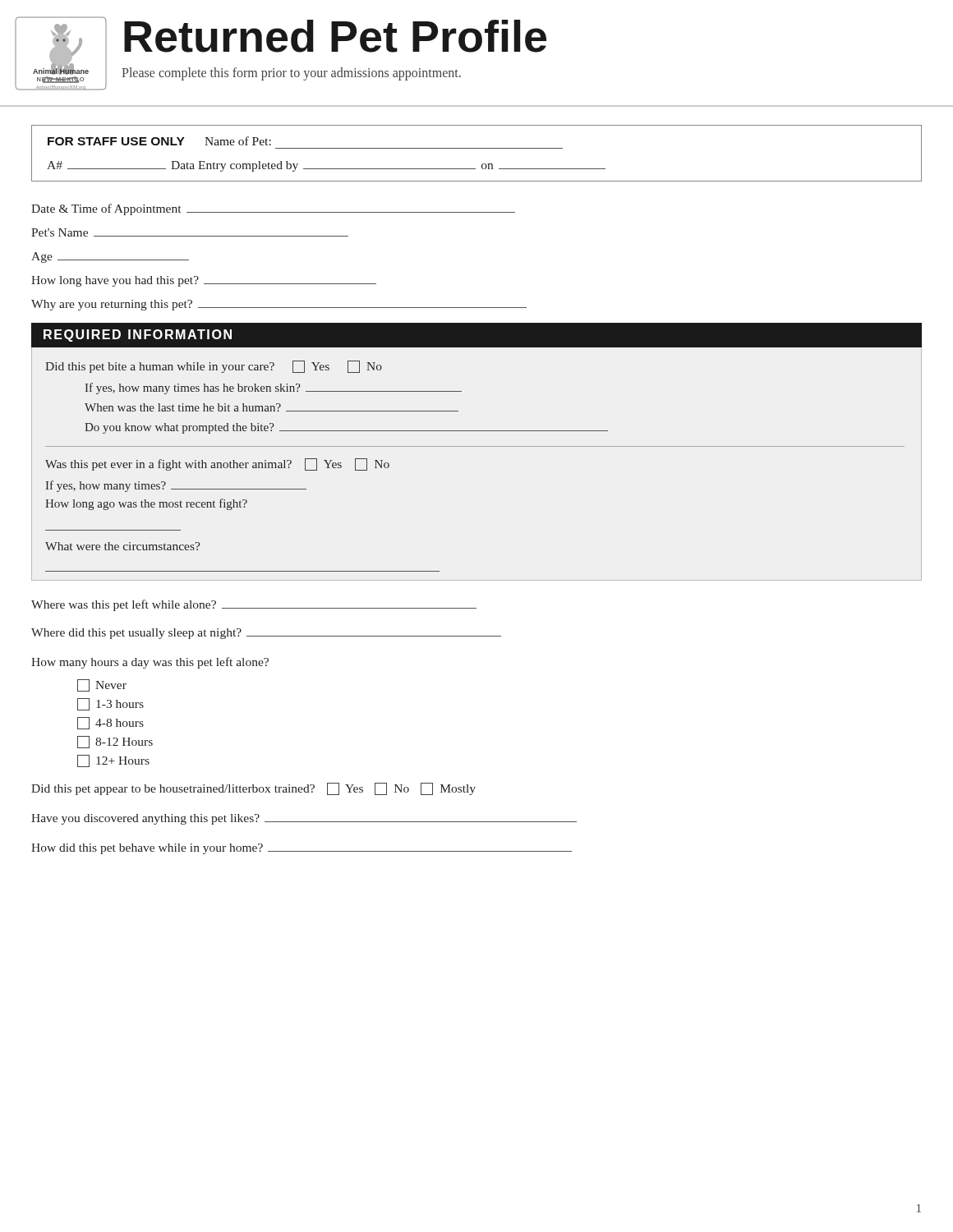
Task: Navigate to the region starting "Where was this pet"
Action: coord(254,603)
